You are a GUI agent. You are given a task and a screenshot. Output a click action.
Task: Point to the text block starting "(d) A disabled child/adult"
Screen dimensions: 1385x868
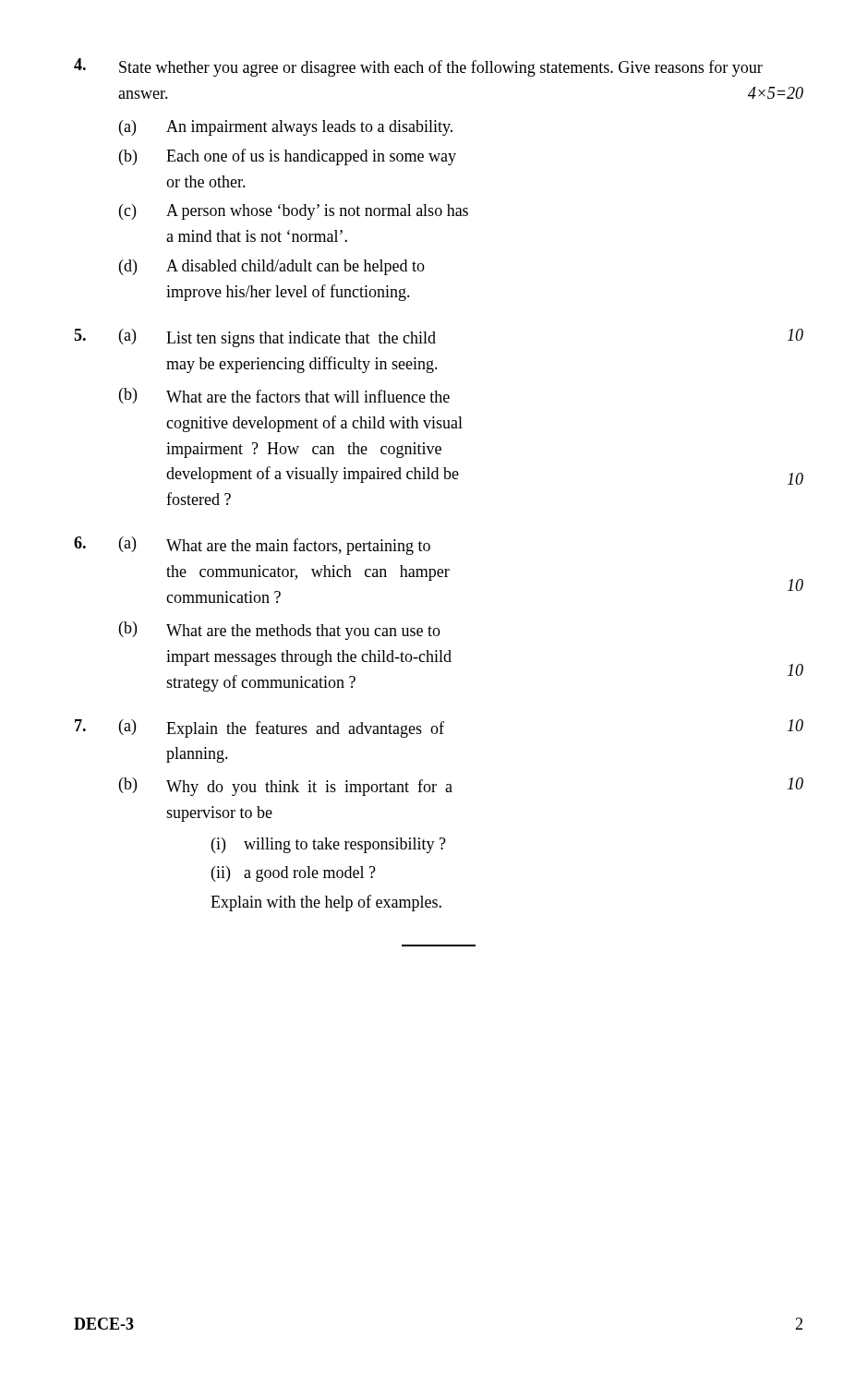click(x=272, y=267)
